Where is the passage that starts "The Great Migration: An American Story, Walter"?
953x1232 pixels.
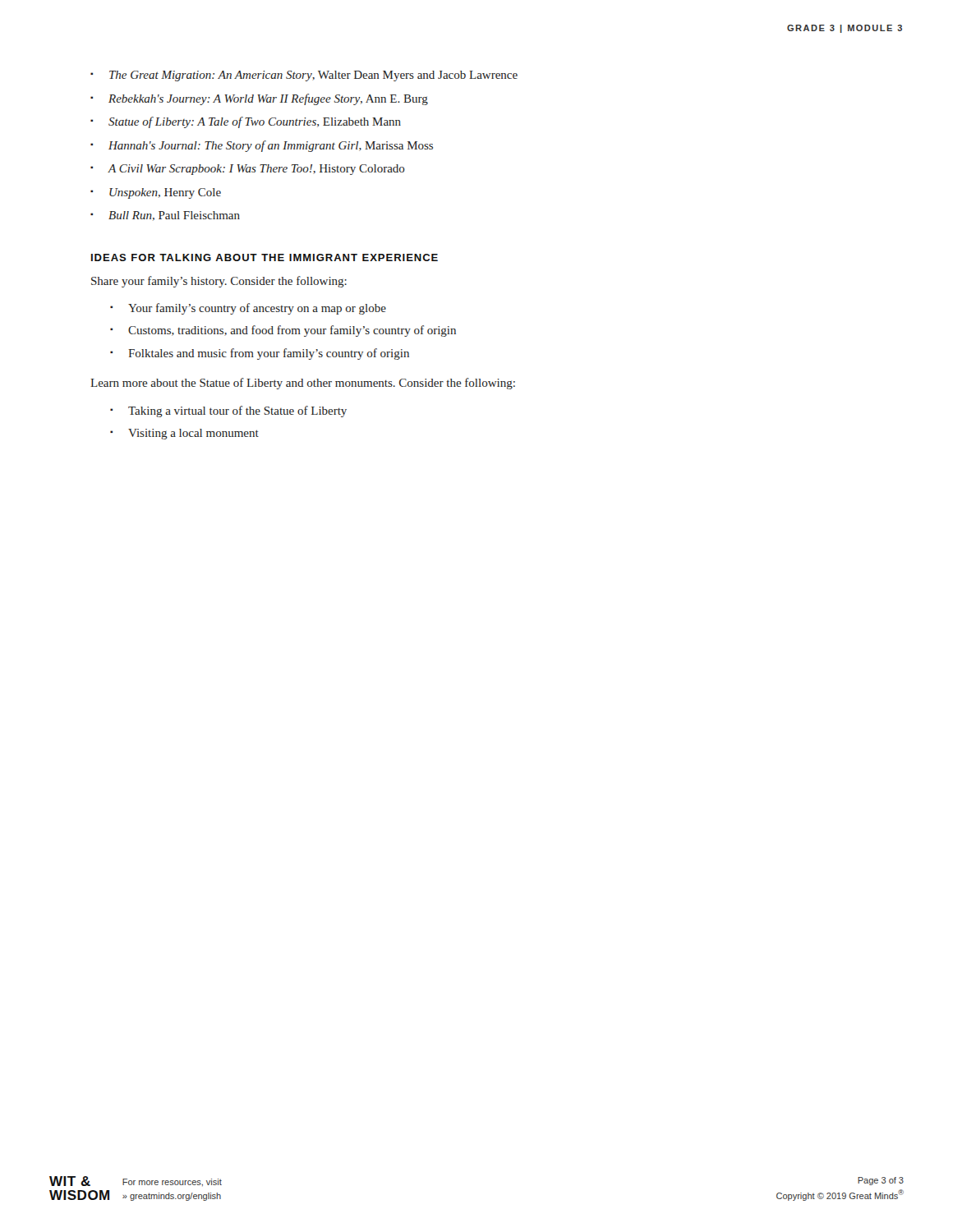(x=313, y=75)
